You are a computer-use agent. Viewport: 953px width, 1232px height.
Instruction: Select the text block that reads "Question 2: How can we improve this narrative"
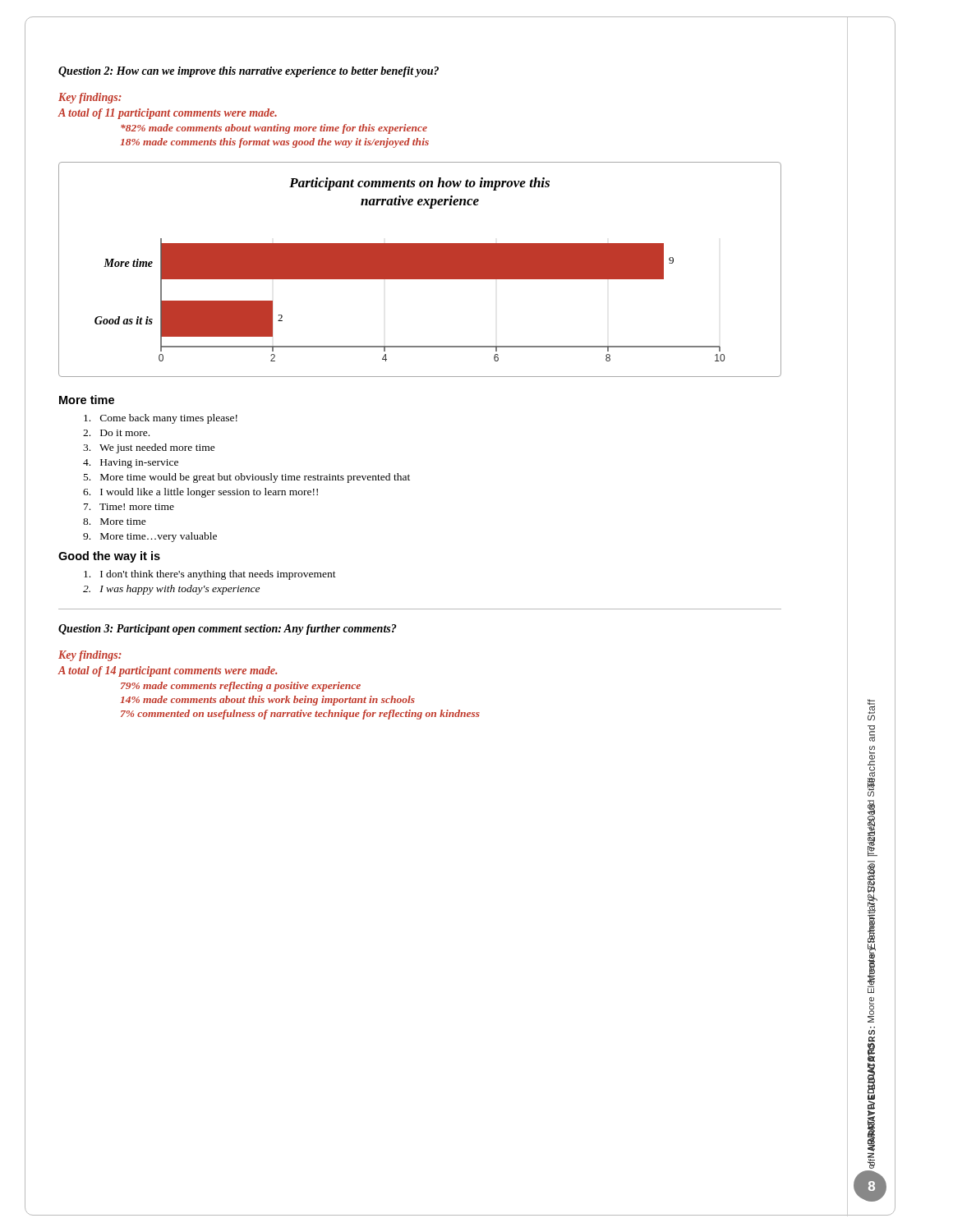click(x=249, y=71)
